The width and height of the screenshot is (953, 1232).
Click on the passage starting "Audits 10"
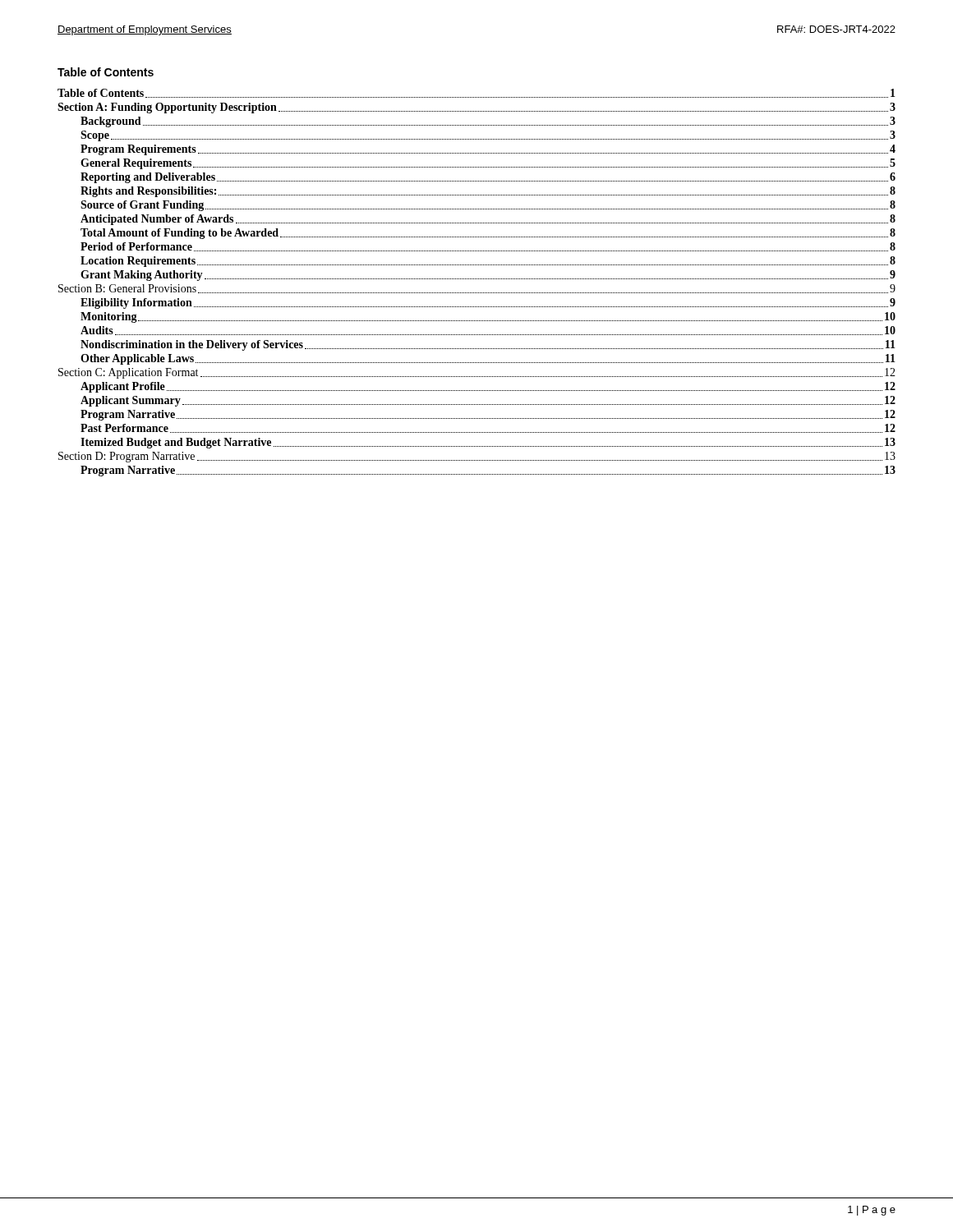click(476, 331)
